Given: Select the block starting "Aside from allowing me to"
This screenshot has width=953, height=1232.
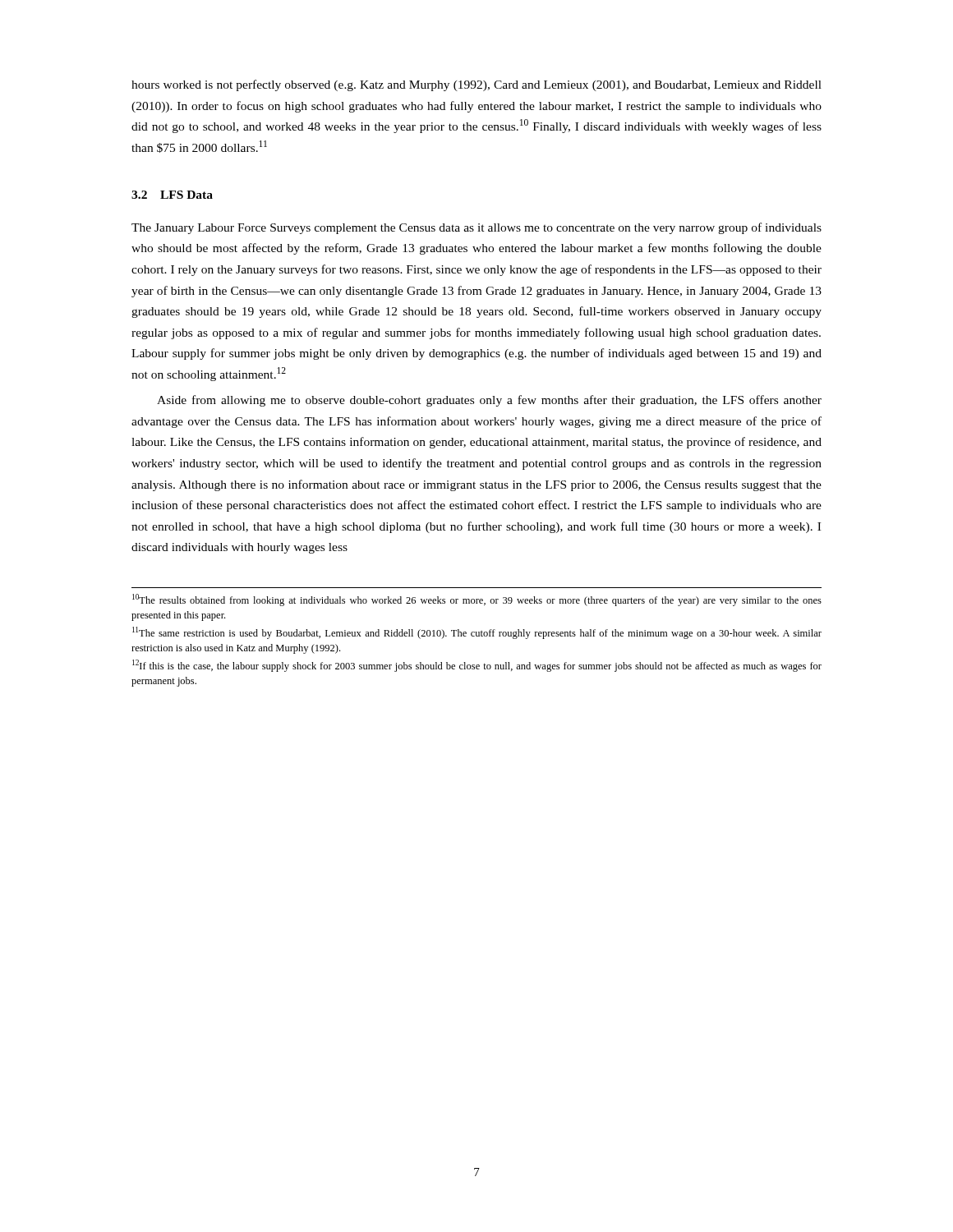Looking at the screenshot, I should [x=476, y=474].
